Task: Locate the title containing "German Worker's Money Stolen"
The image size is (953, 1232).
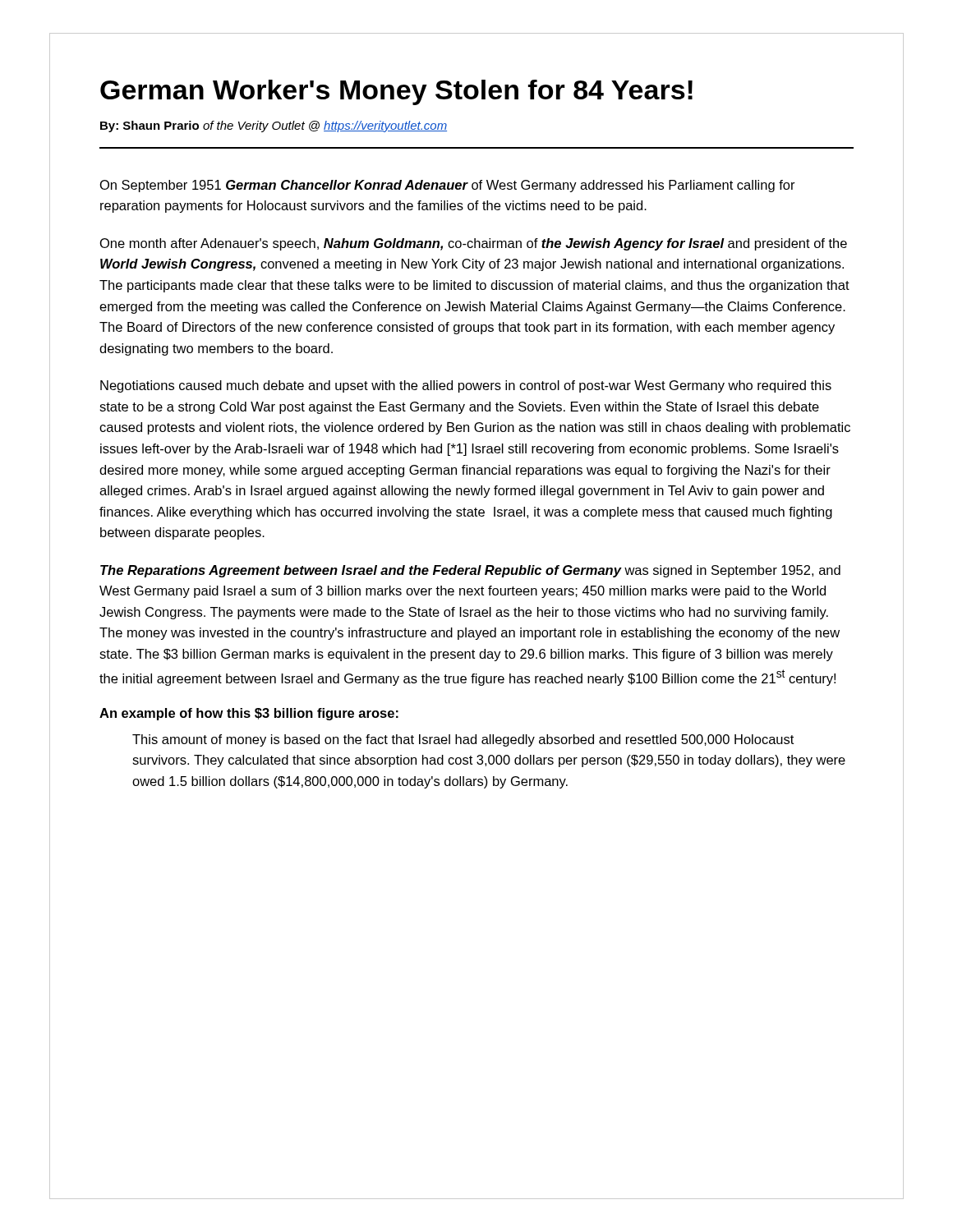Action: coord(476,90)
